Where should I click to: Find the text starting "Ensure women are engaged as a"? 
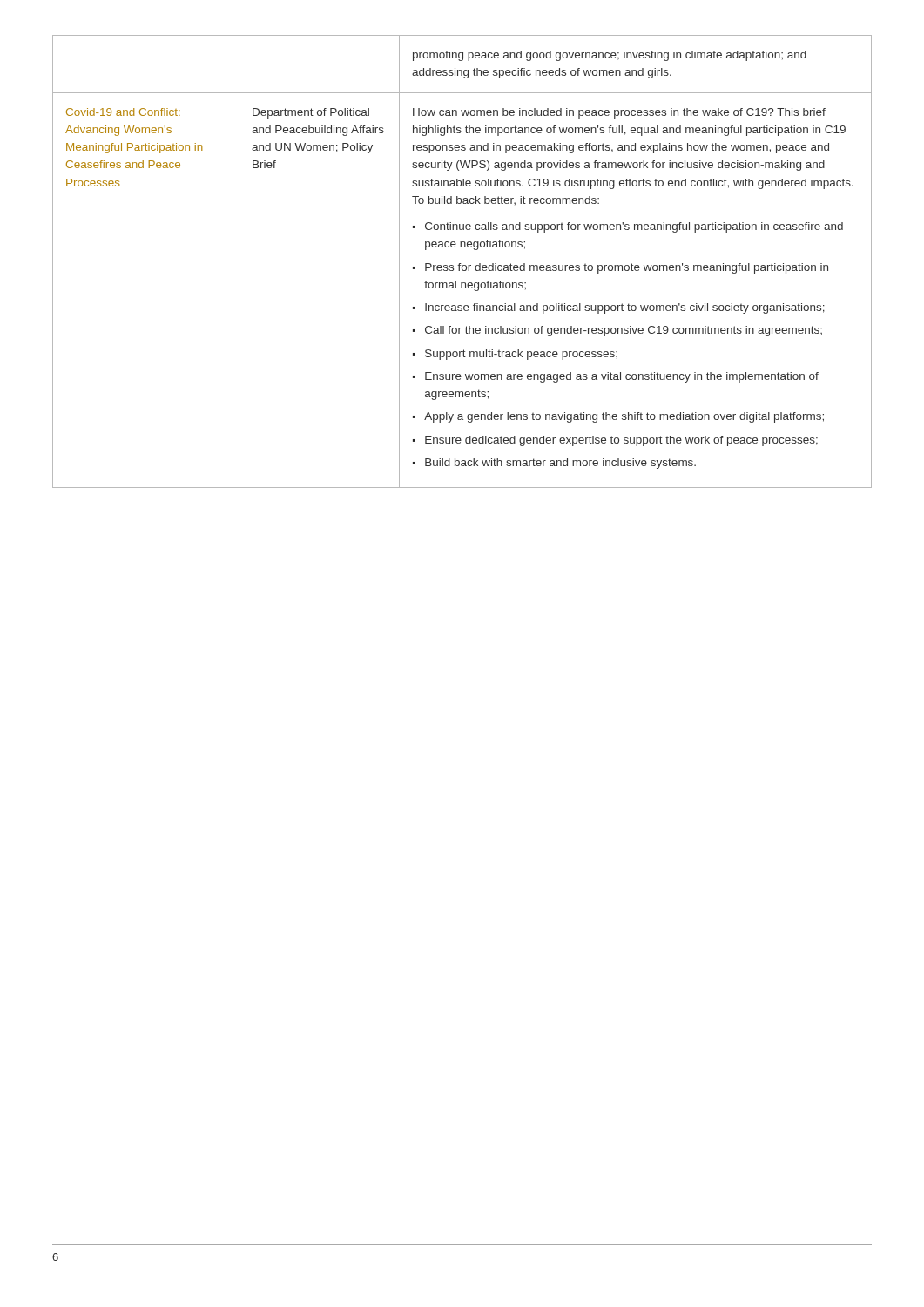[x=621, y=385]
